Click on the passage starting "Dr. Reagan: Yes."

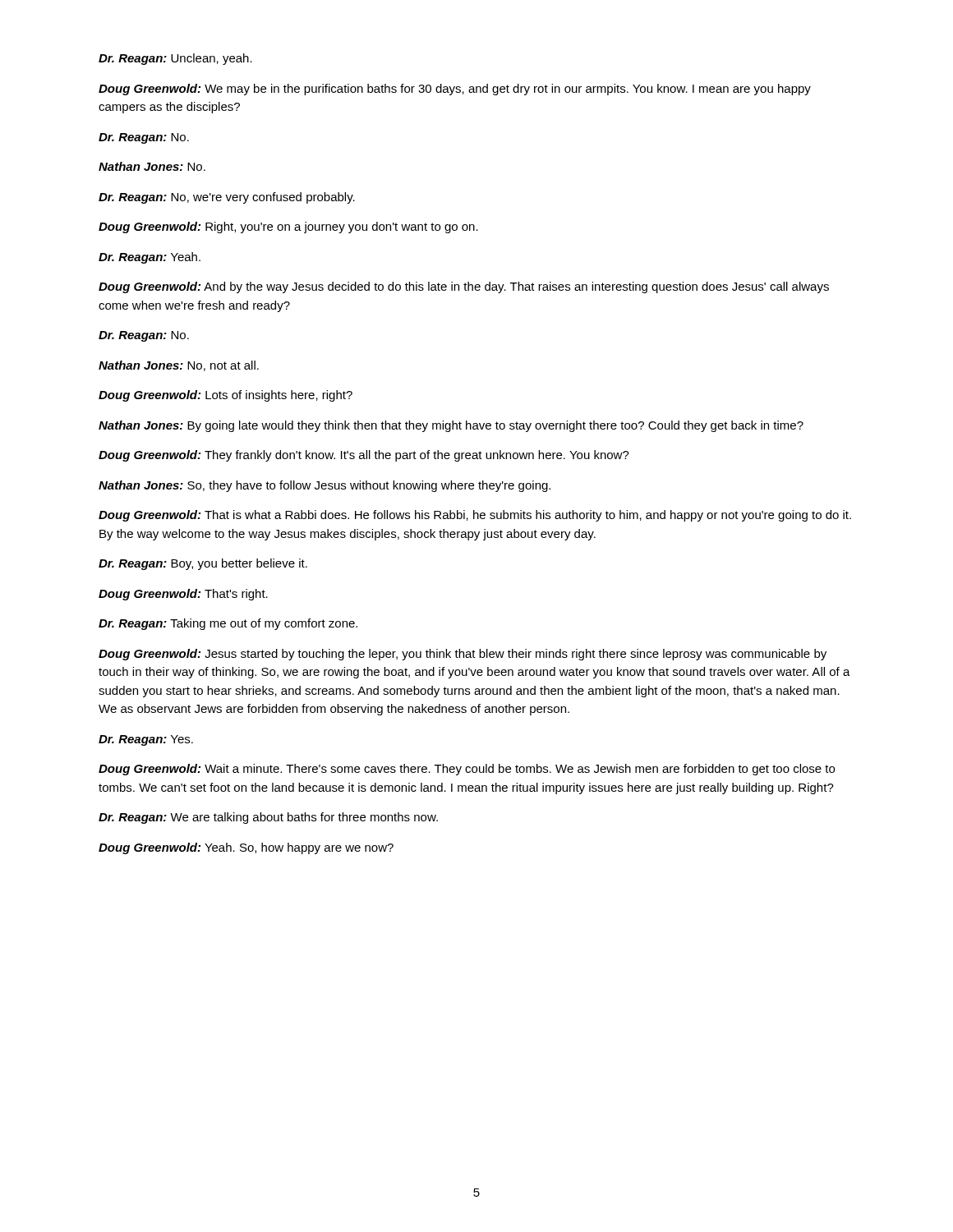point(146,738)
